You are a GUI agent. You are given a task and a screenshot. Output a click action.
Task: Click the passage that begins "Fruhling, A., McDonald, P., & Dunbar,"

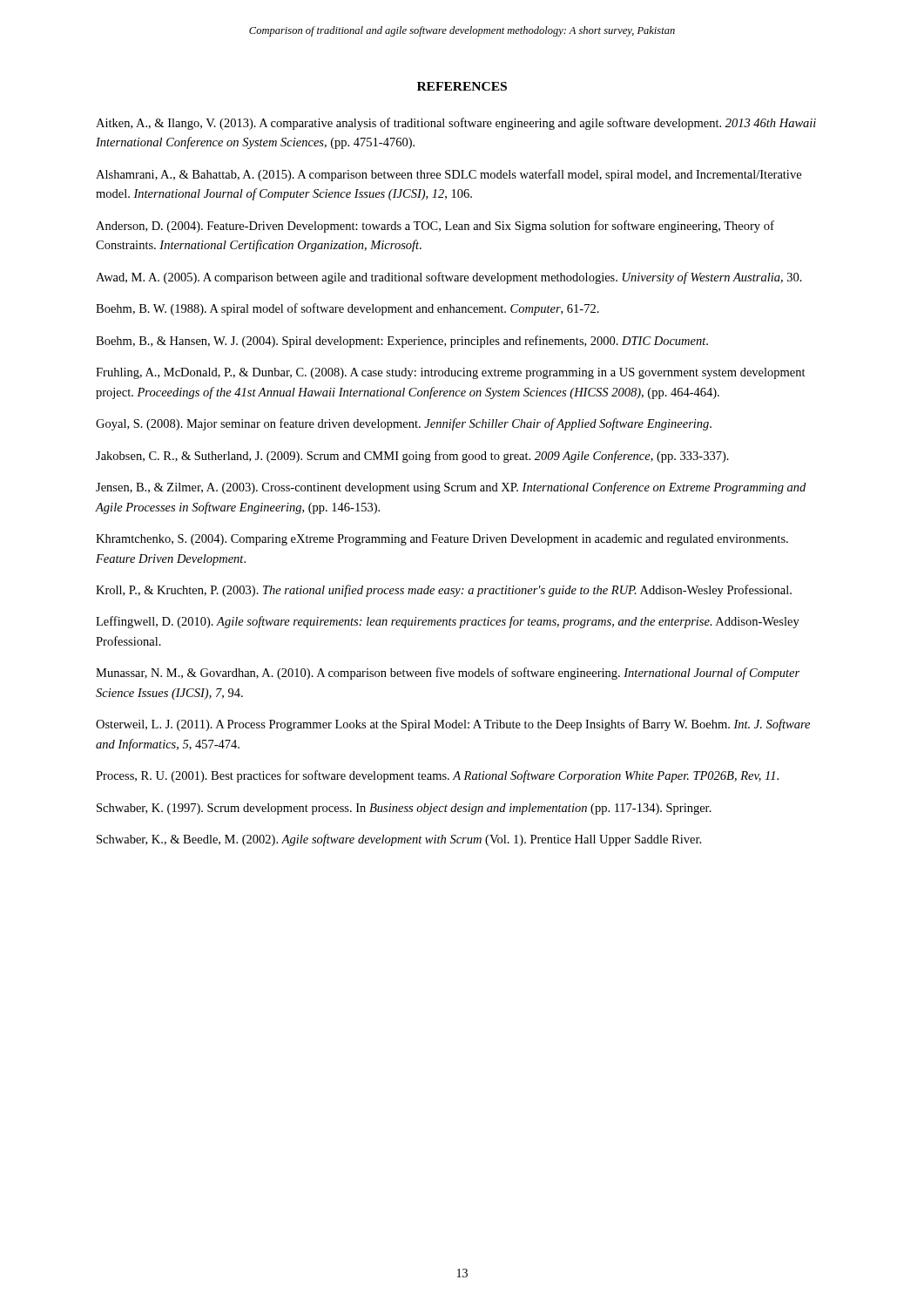[x=450, y=382]
